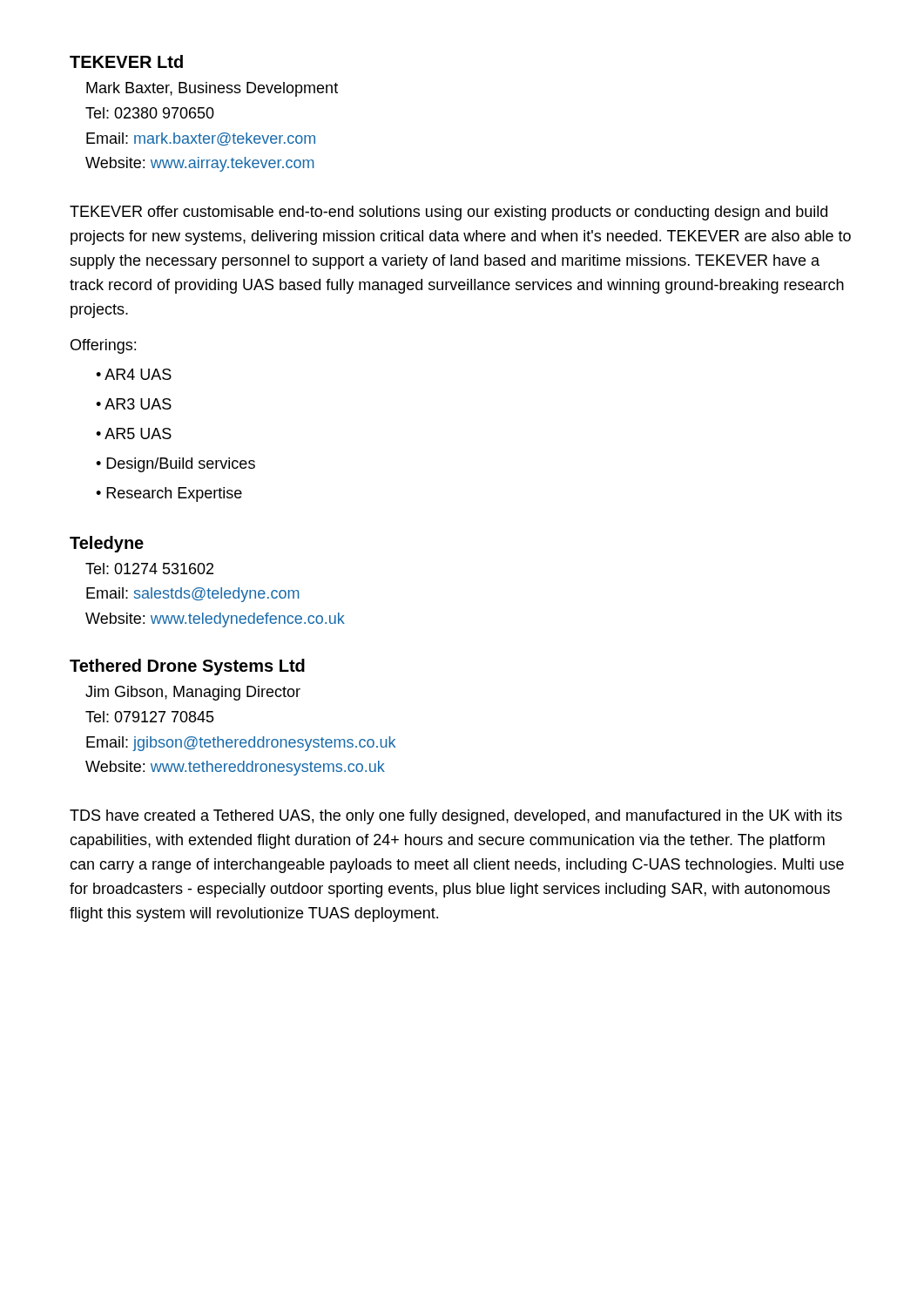
Task: Click the passage that begins "TDS have created"
Action: (x=457, y=864)
